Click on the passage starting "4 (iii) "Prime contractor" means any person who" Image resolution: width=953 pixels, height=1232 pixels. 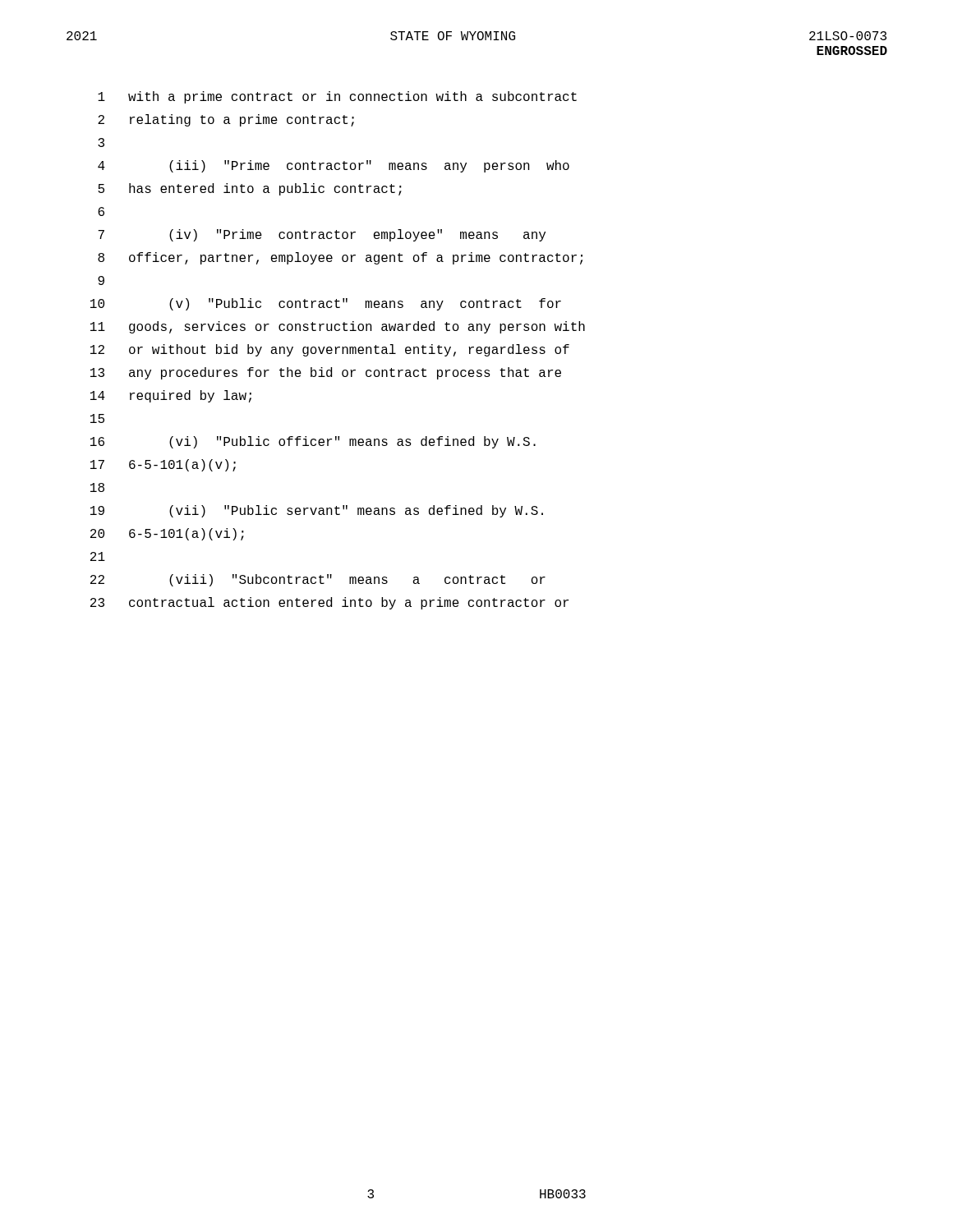point(476,167)
